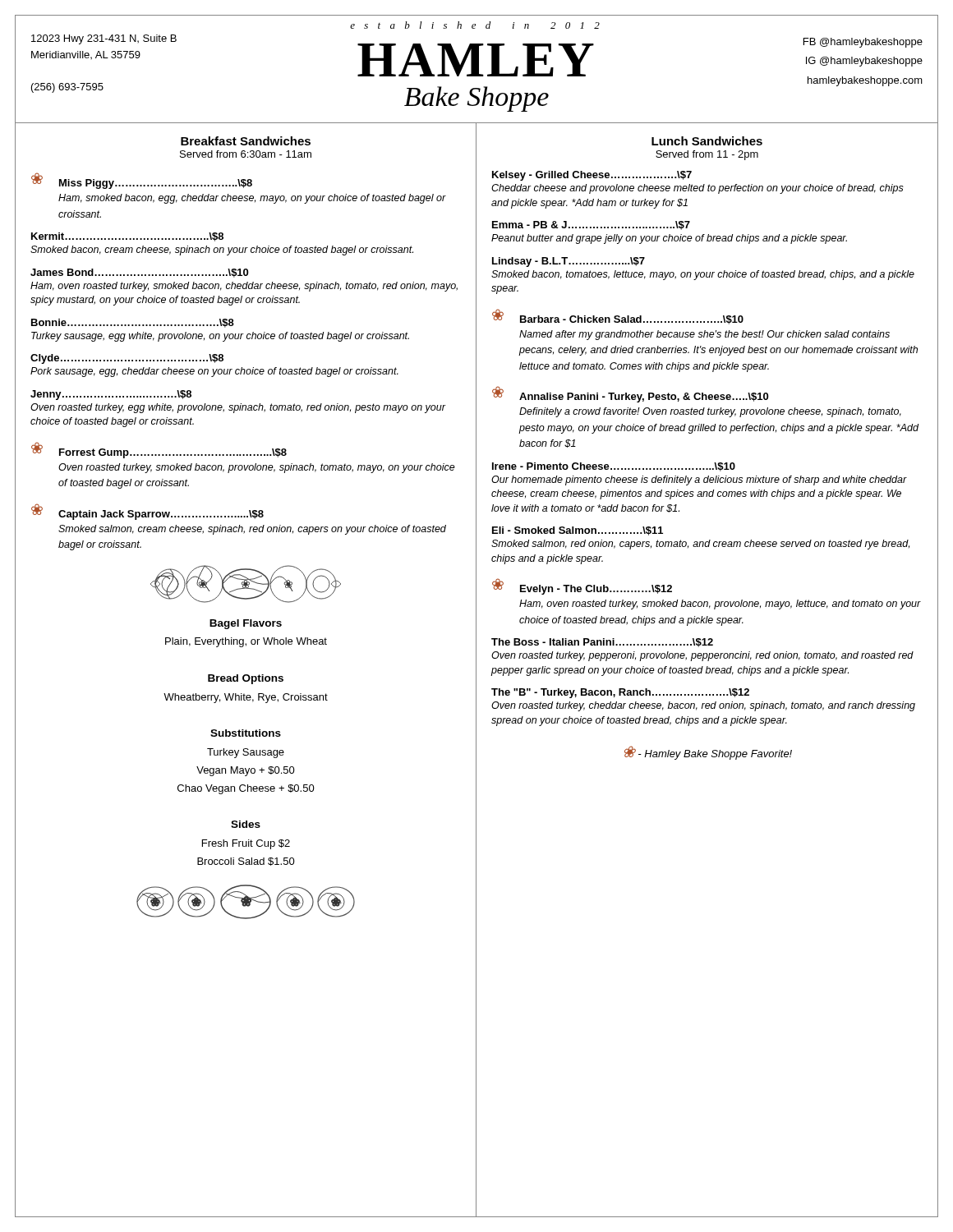The image size is (953, 1232).
Task: Locate the list item with the text "Jenny…………………..……….\$8 Oven roasted turkey, egg white, provolone, spinach,"
Action: pyautogui.click(x=246, y=408)
